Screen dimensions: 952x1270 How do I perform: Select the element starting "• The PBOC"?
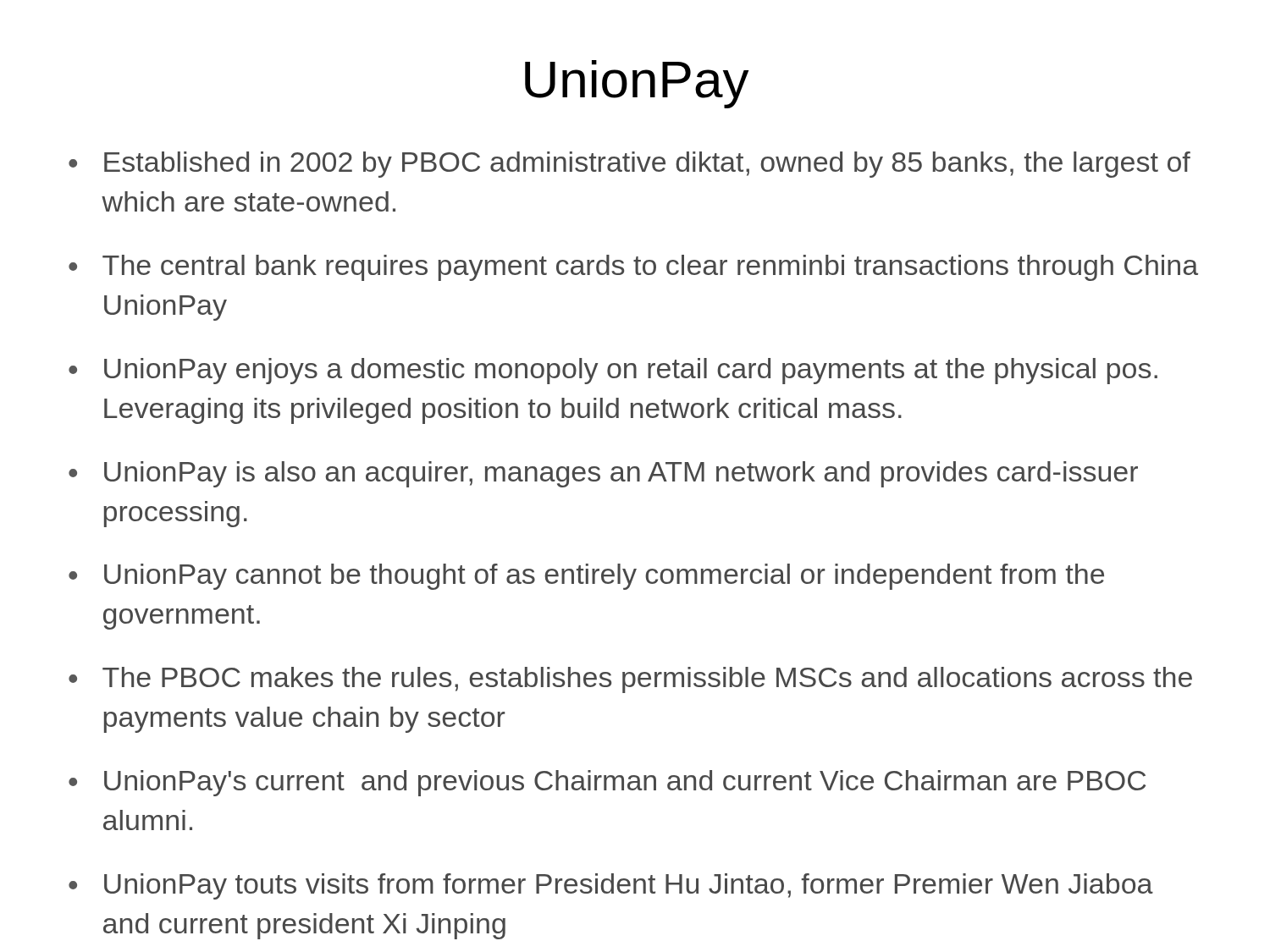coord(635,697)
